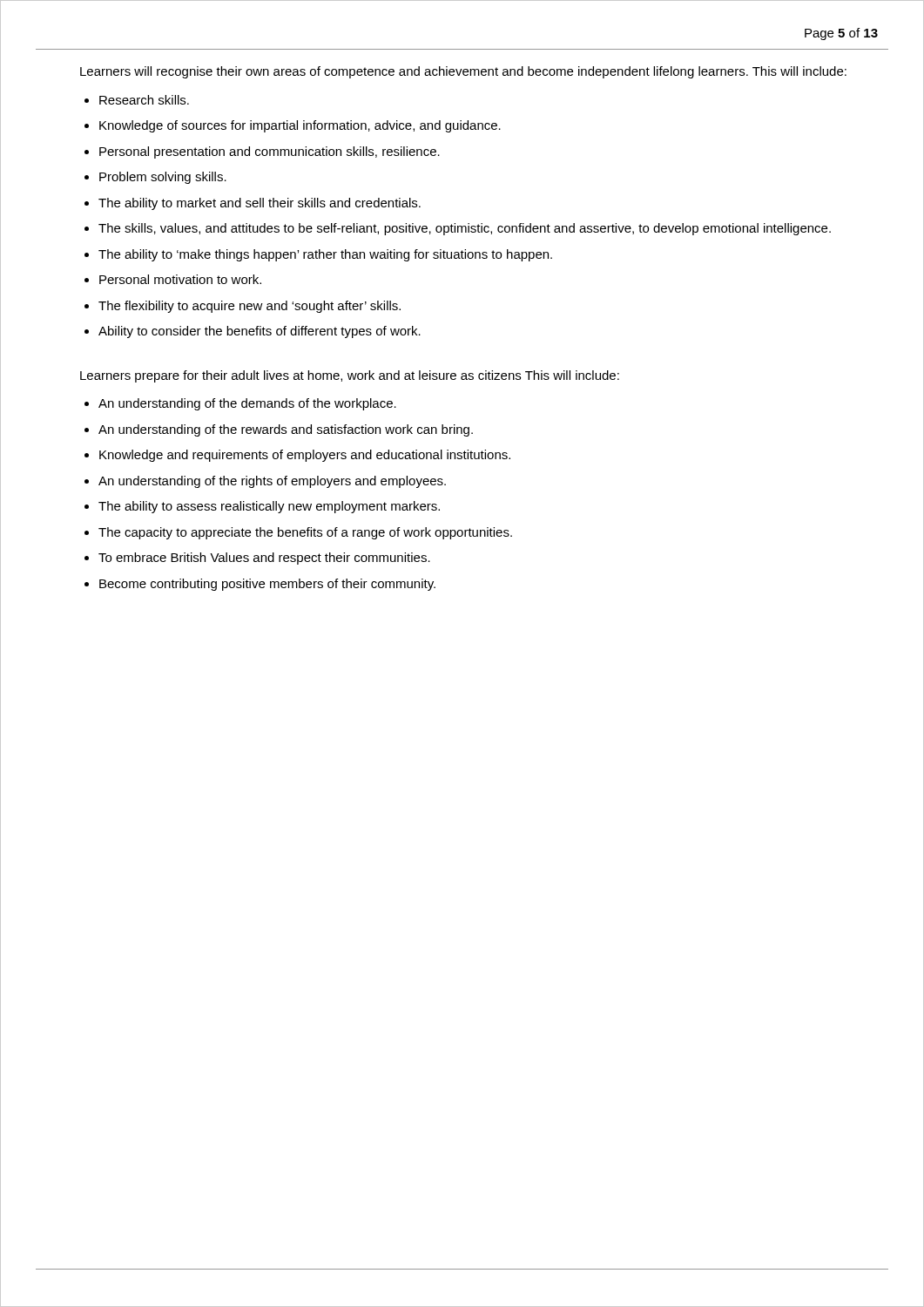924x1307 pixels.
Task: Select the list item with the text "The ability to ‘make things happen’ rather"
Action: point(464,254)
